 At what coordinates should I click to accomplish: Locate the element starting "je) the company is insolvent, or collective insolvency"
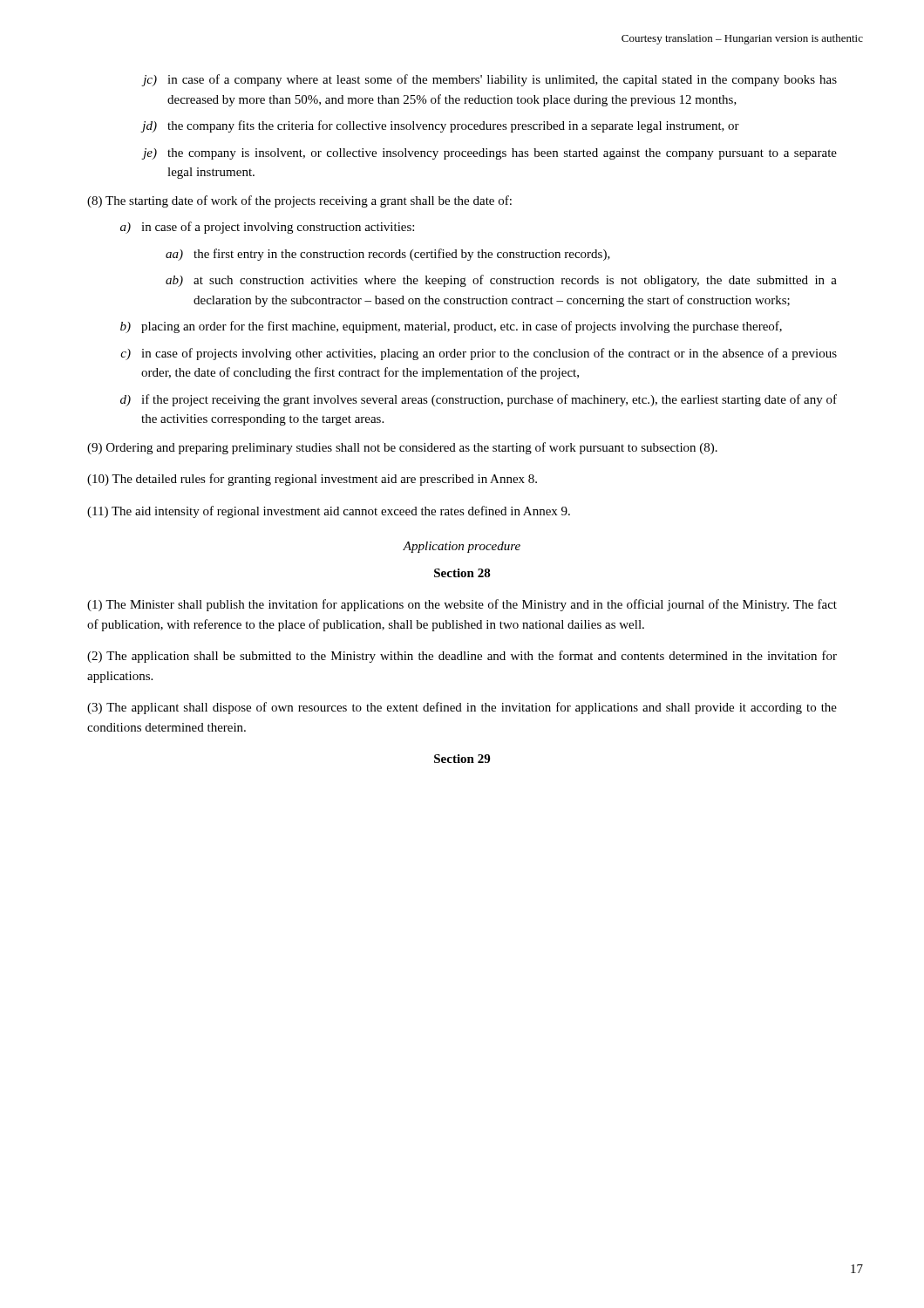(x=462, y=162)
